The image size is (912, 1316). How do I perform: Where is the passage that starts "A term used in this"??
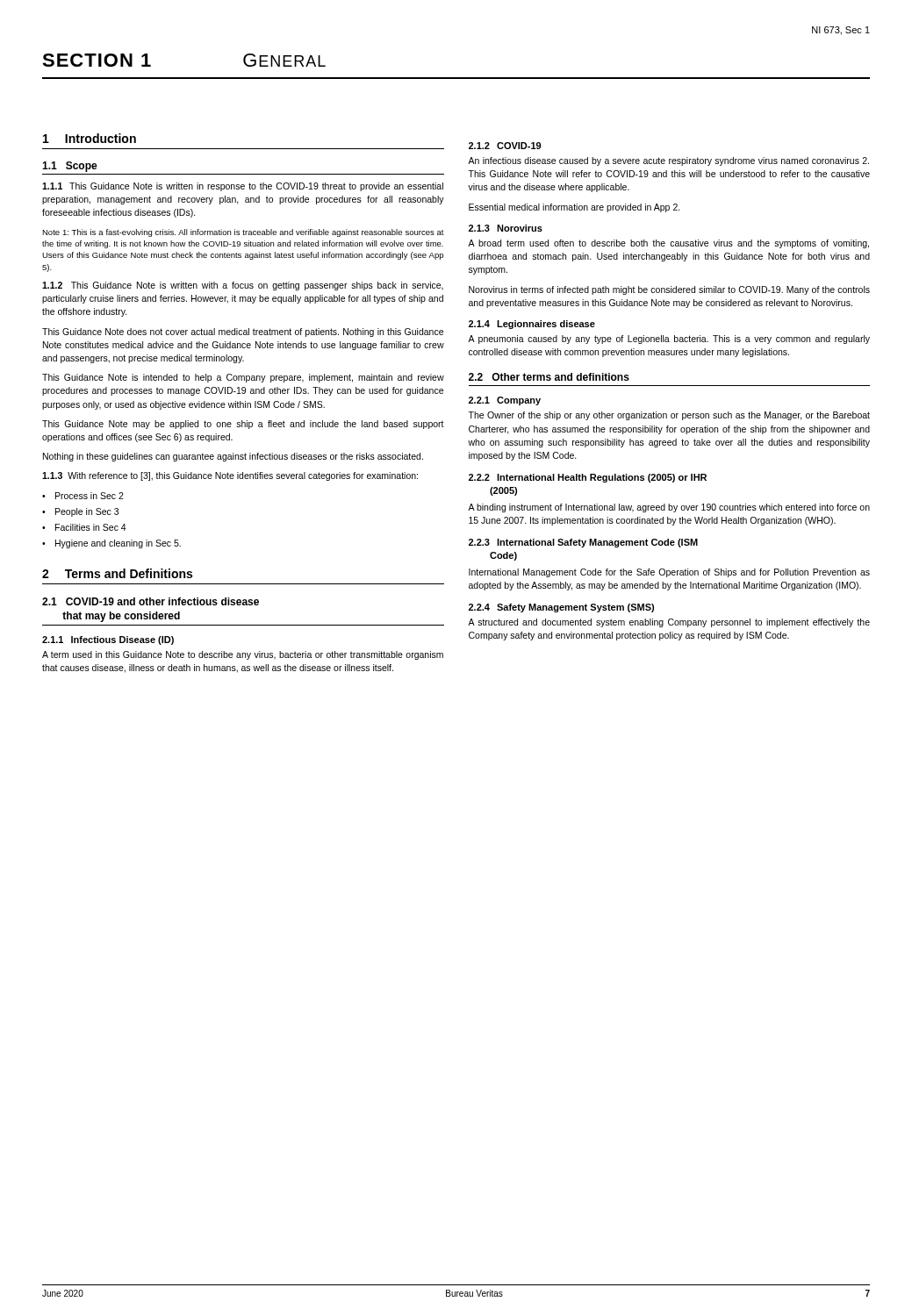243,661
